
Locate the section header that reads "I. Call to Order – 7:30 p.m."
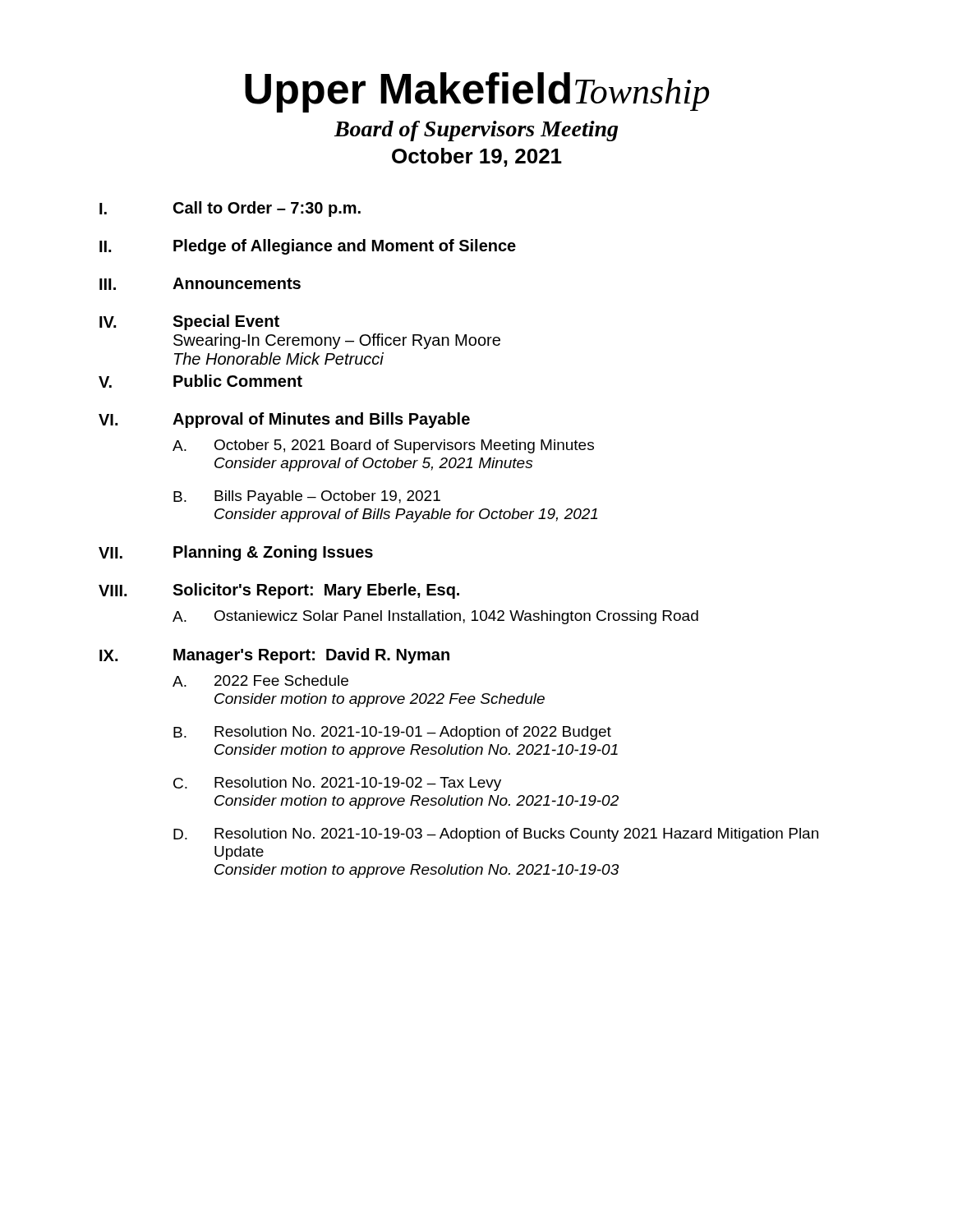230,209
